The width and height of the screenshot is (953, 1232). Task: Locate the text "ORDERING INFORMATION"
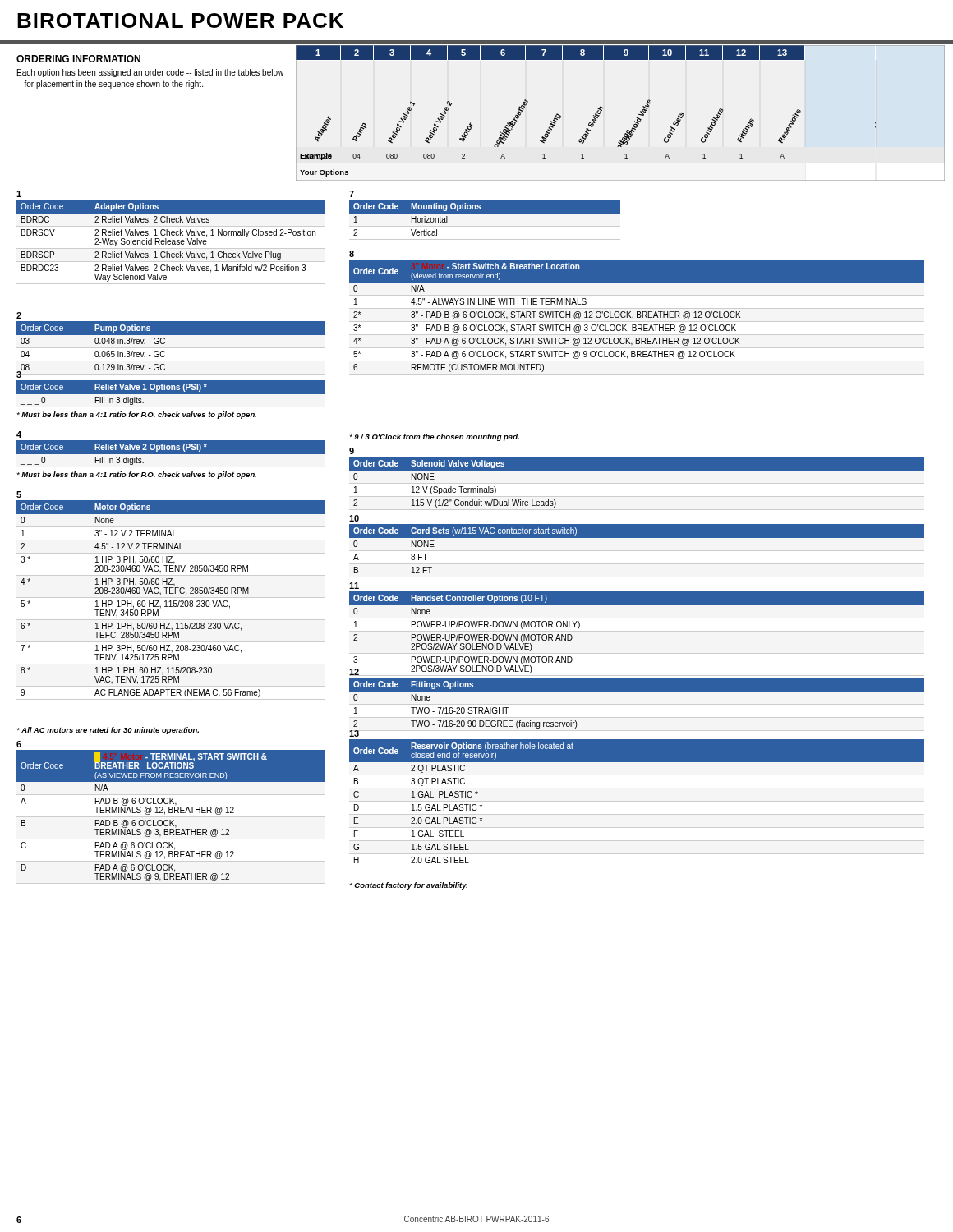click(x=79, y=59)
